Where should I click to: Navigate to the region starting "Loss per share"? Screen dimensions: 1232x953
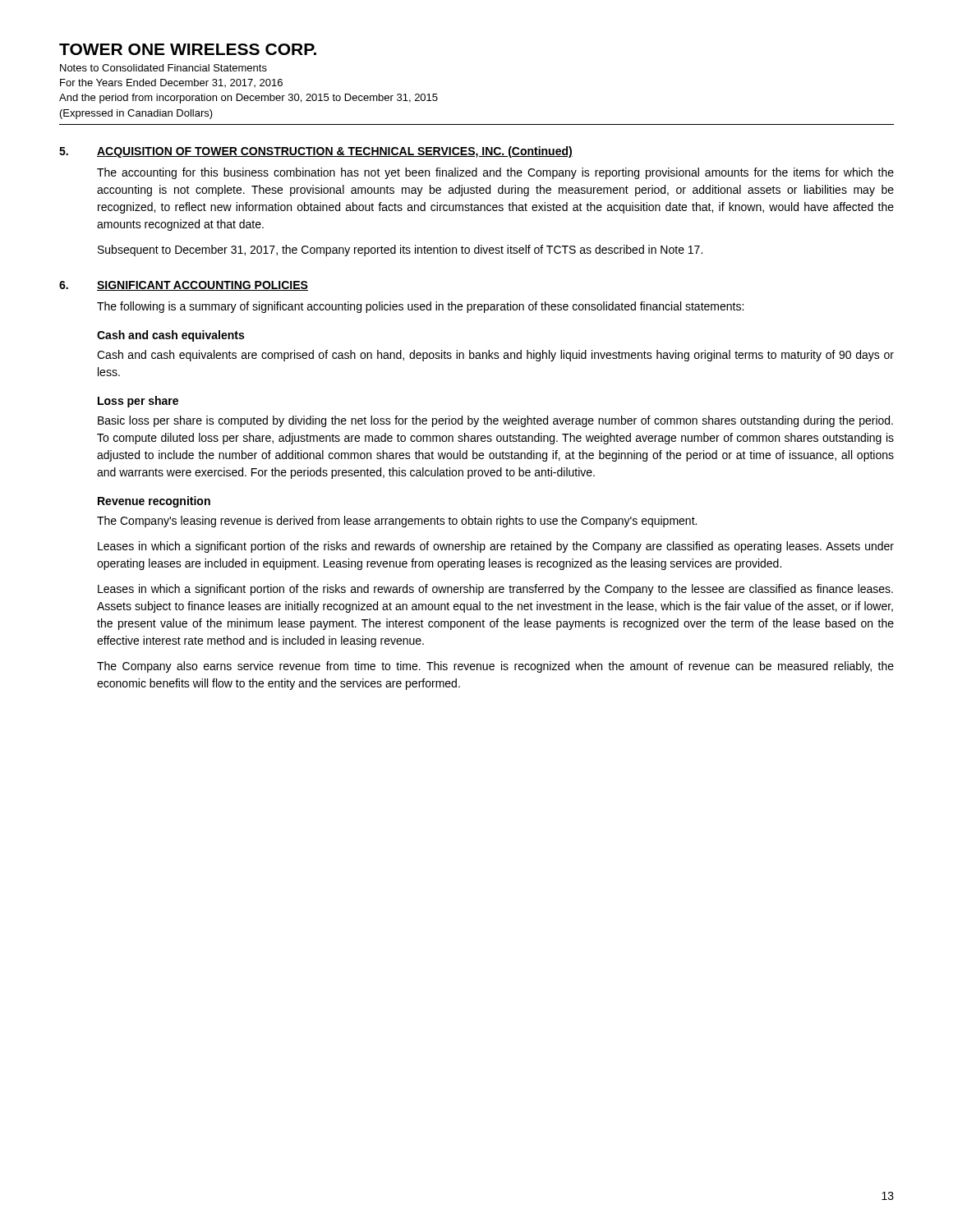pos(138,401)
